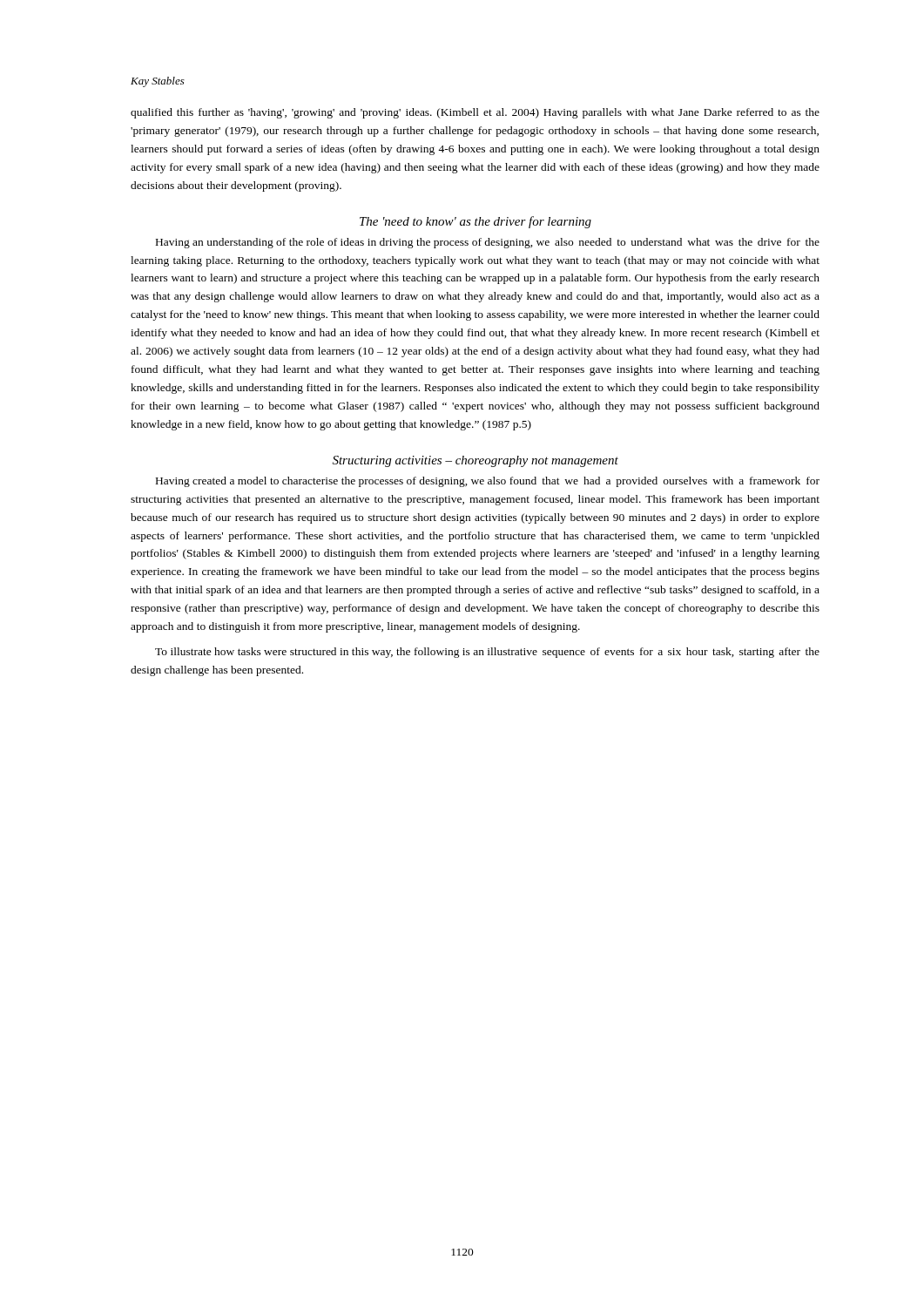Point to the text block starting "Structuring activities – choreography not management"
This screenshot has height=1307, width=924.
point(475,460)
